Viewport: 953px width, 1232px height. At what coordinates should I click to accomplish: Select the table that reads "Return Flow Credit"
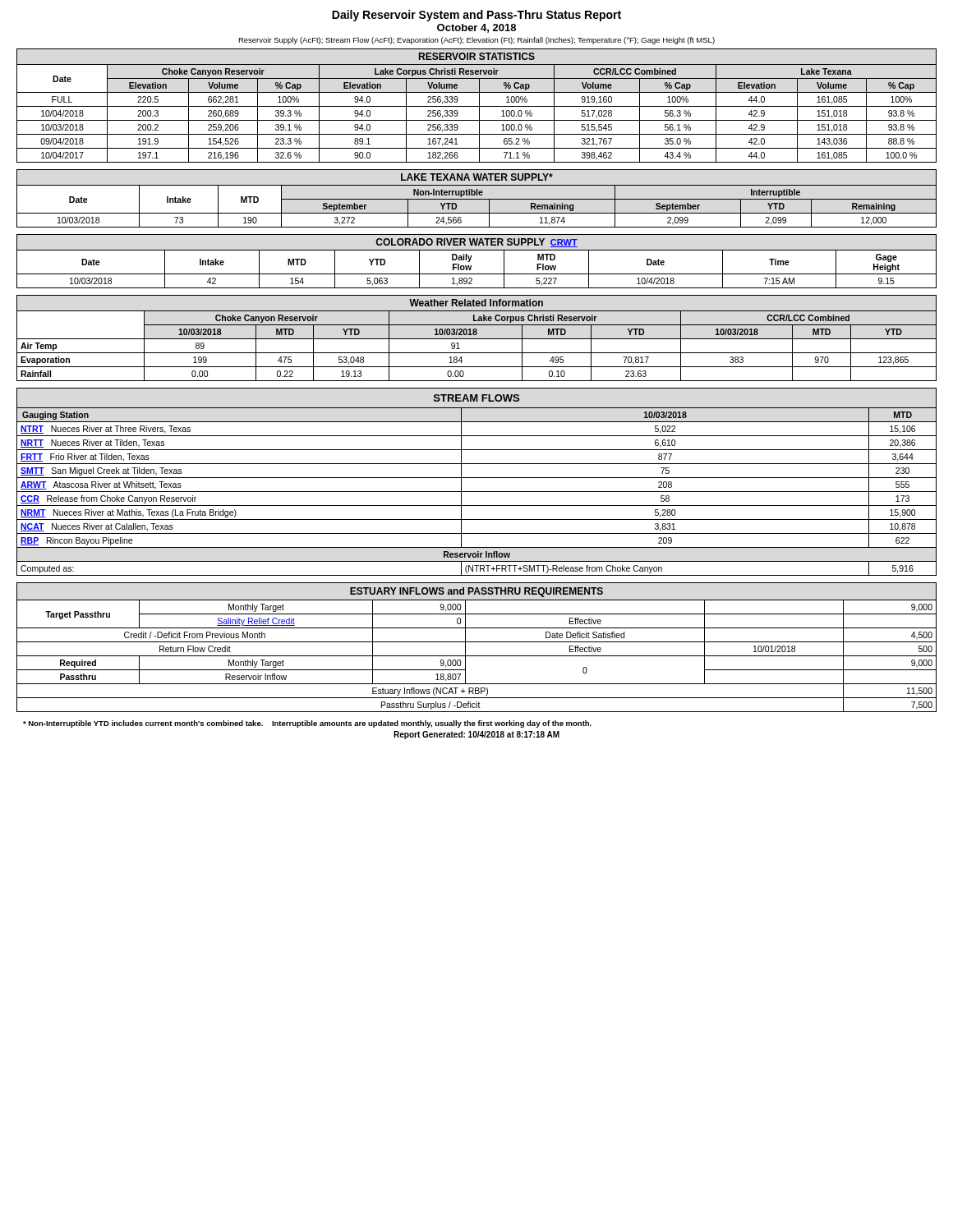pos(476,647)
